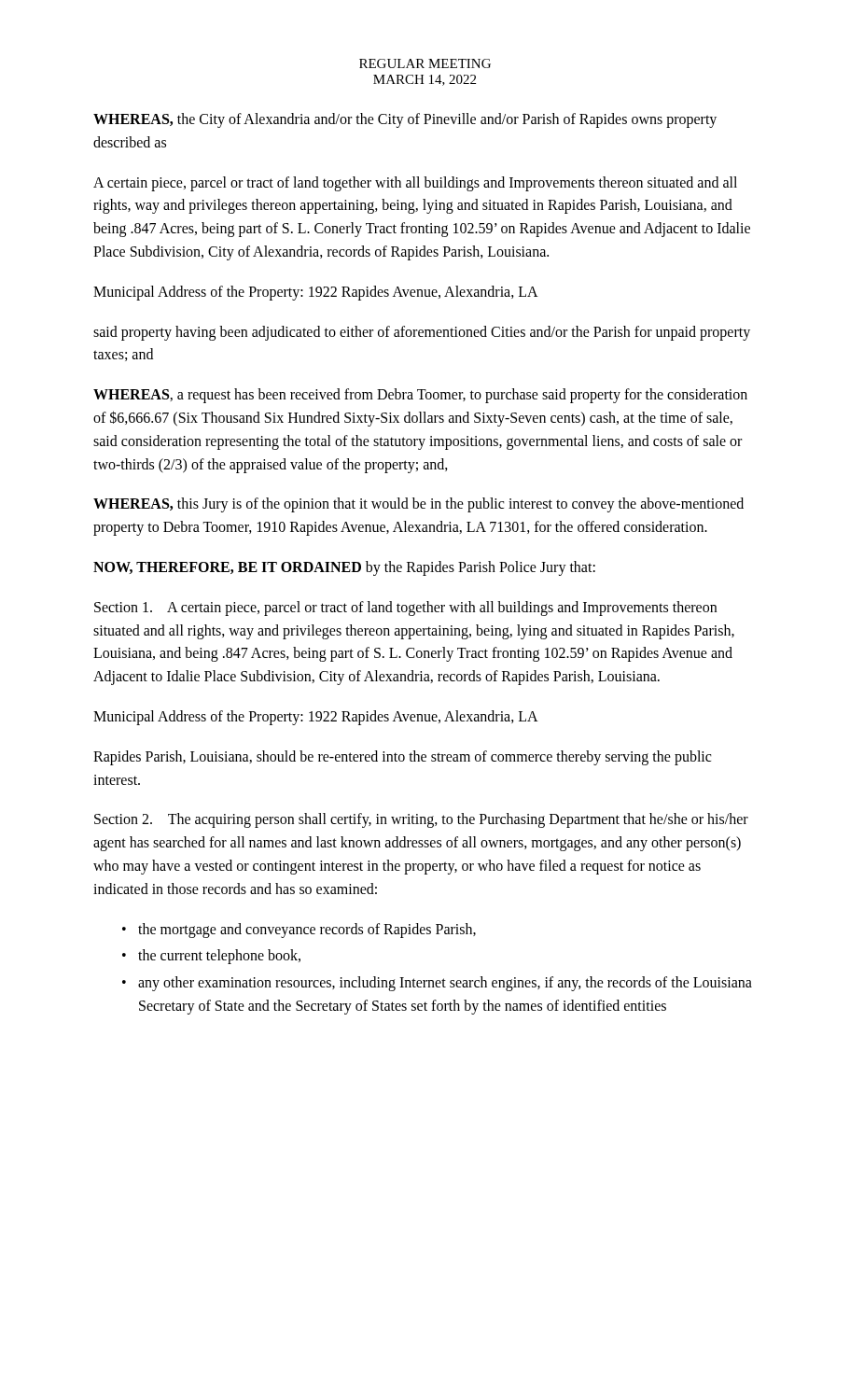Find the list item with the text "• the mortgage and conveyance records"

tap(299, 930)
